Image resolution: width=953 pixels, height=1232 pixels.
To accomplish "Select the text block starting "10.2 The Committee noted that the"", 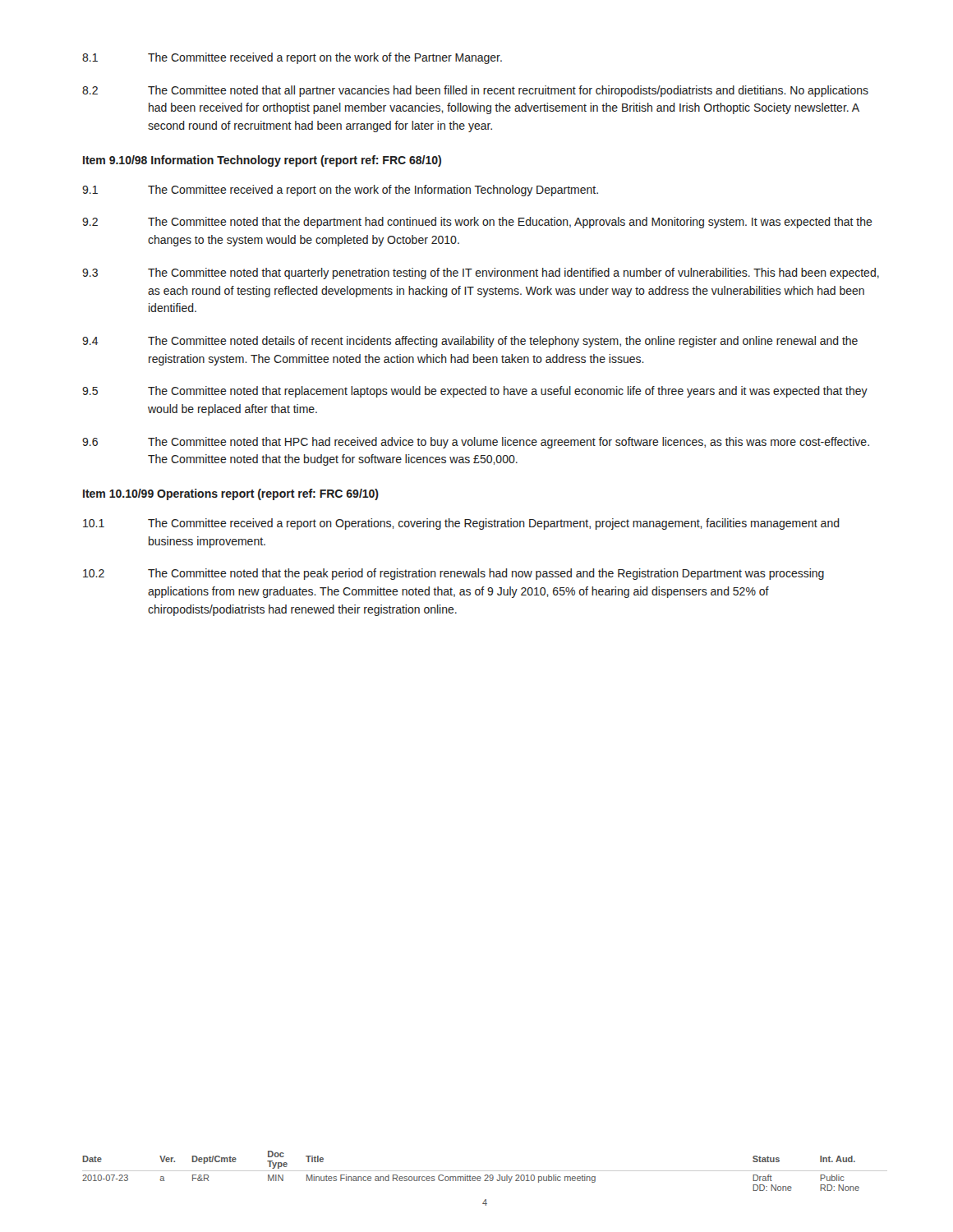I will pyautogui.click(x=485, y=592).
